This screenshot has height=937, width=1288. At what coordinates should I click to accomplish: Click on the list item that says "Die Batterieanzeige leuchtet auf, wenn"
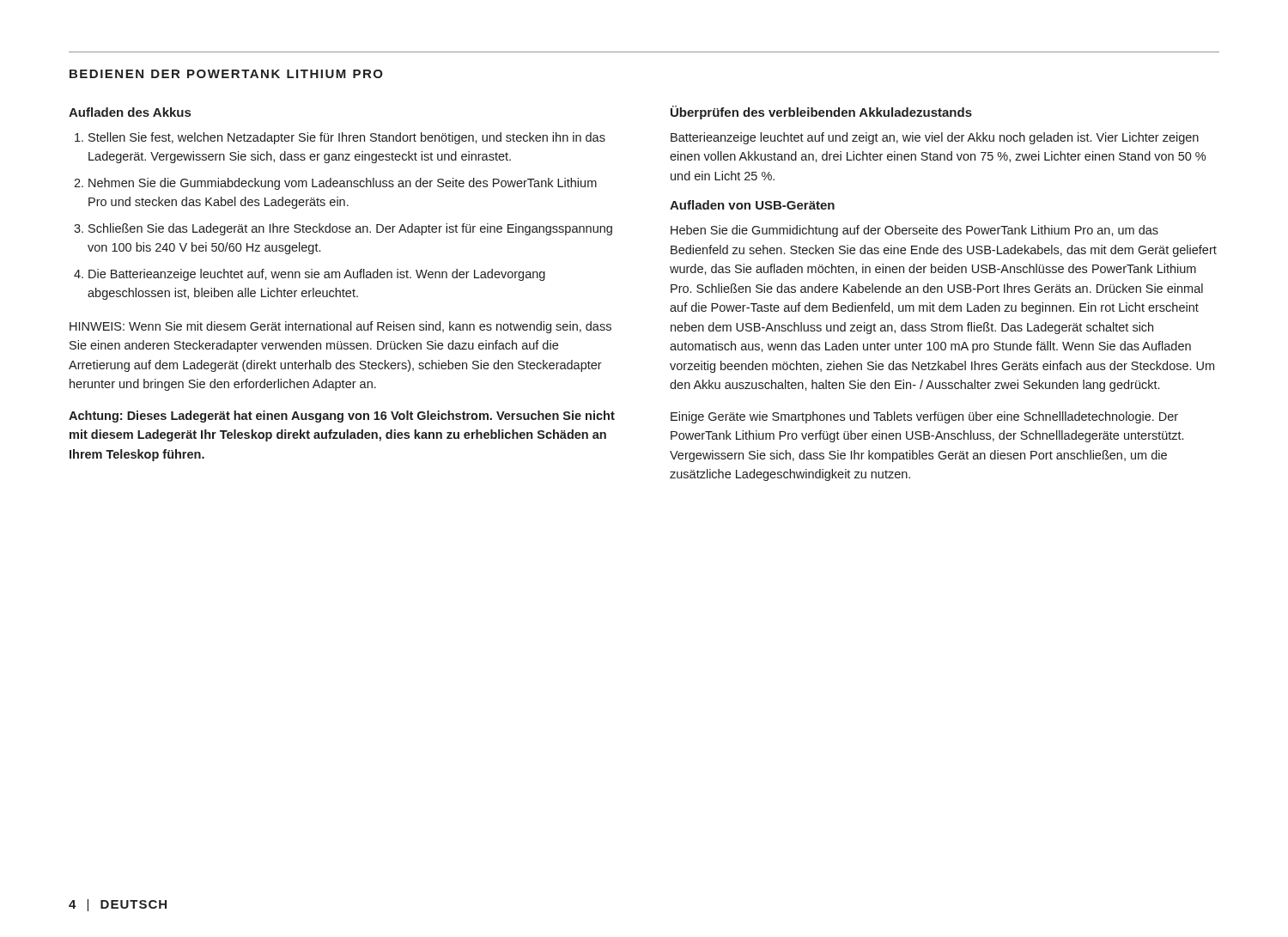click(x=353, y=284)
